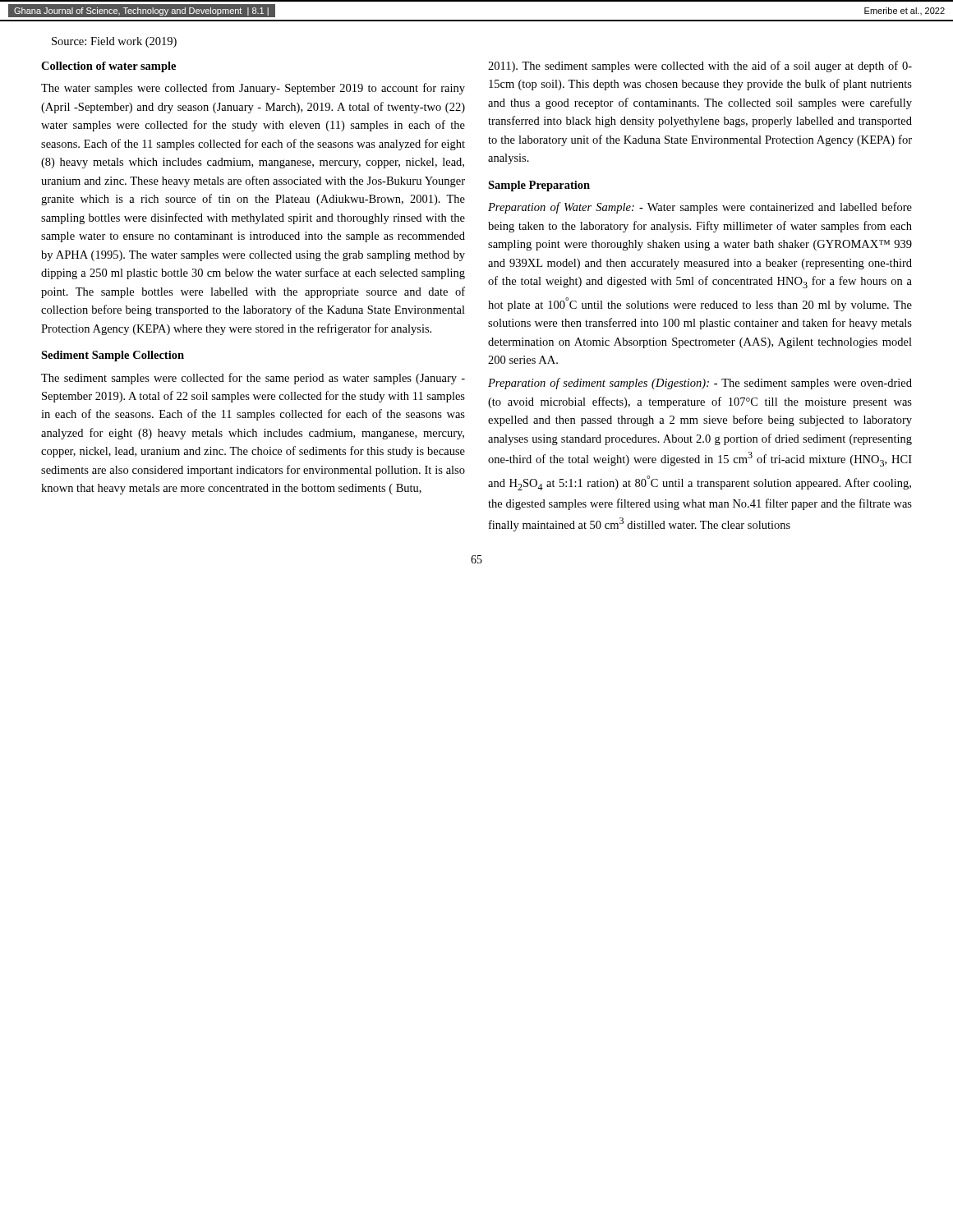
Task: Locate the region starting "2011). The sediment samples"
Action: click(x=700, y=112)
